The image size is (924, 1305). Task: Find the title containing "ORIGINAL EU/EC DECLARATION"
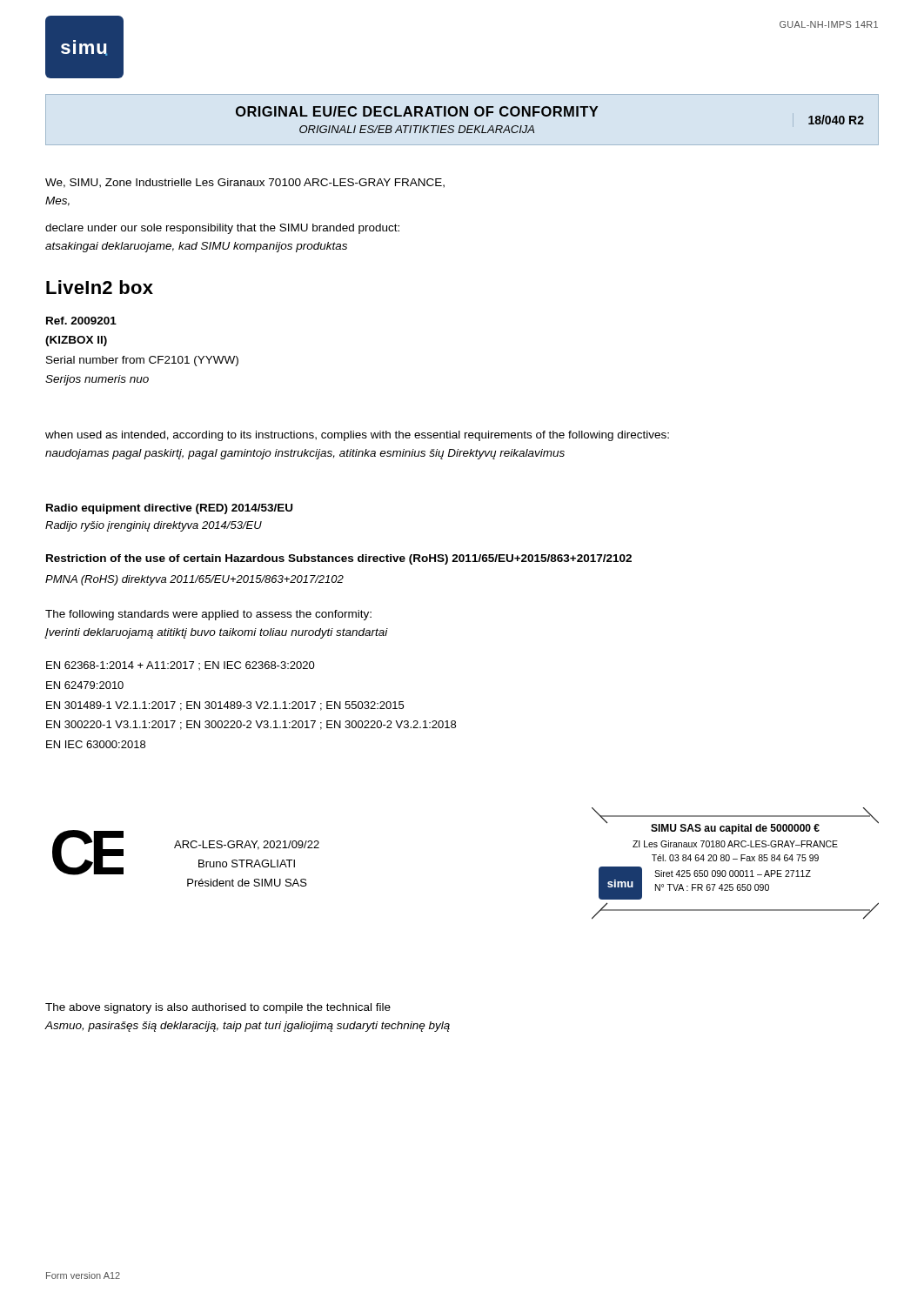pyautogui.click(x=462, y=120)
